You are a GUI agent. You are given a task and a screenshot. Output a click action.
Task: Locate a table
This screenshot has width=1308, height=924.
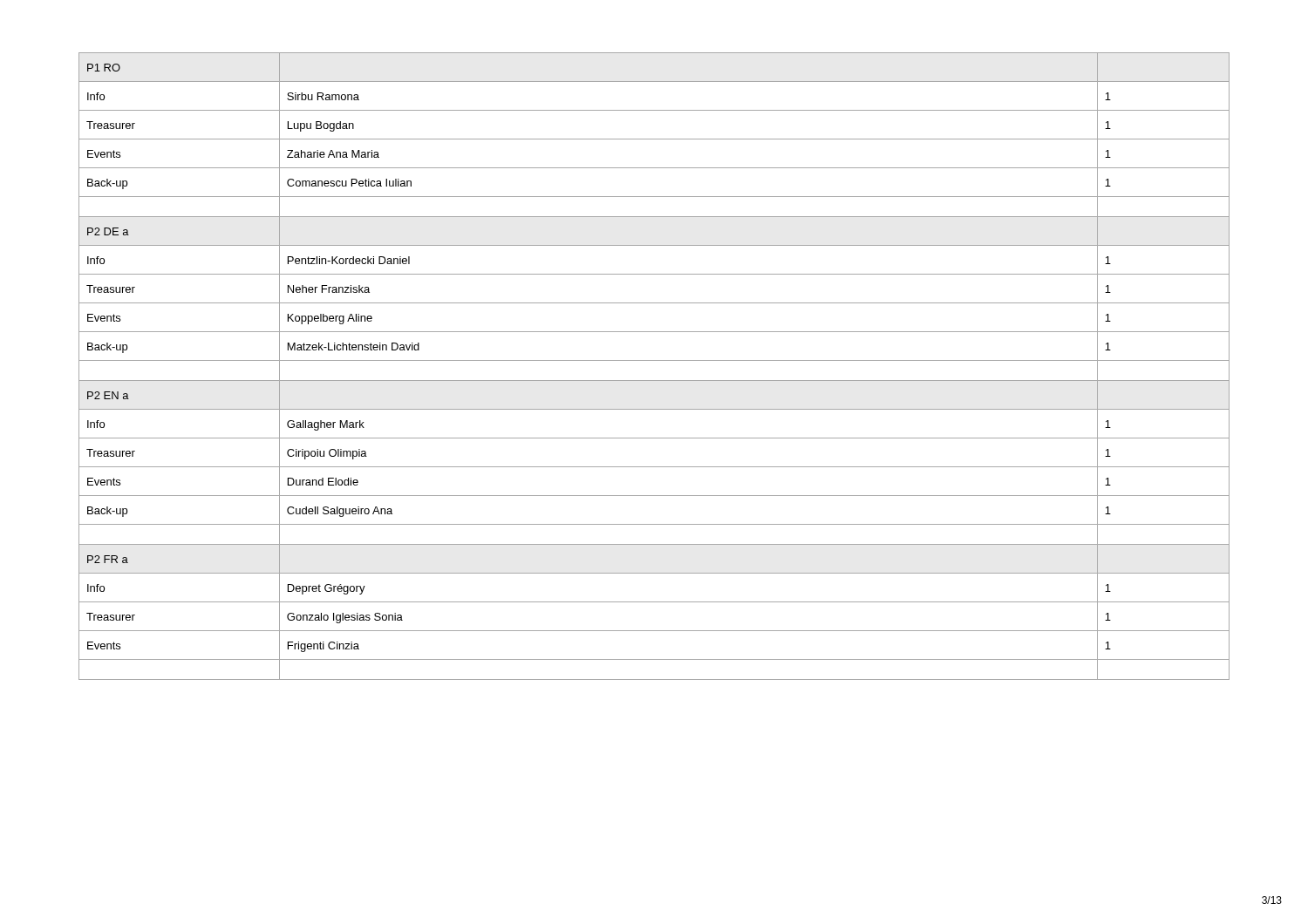coord(654,366)
